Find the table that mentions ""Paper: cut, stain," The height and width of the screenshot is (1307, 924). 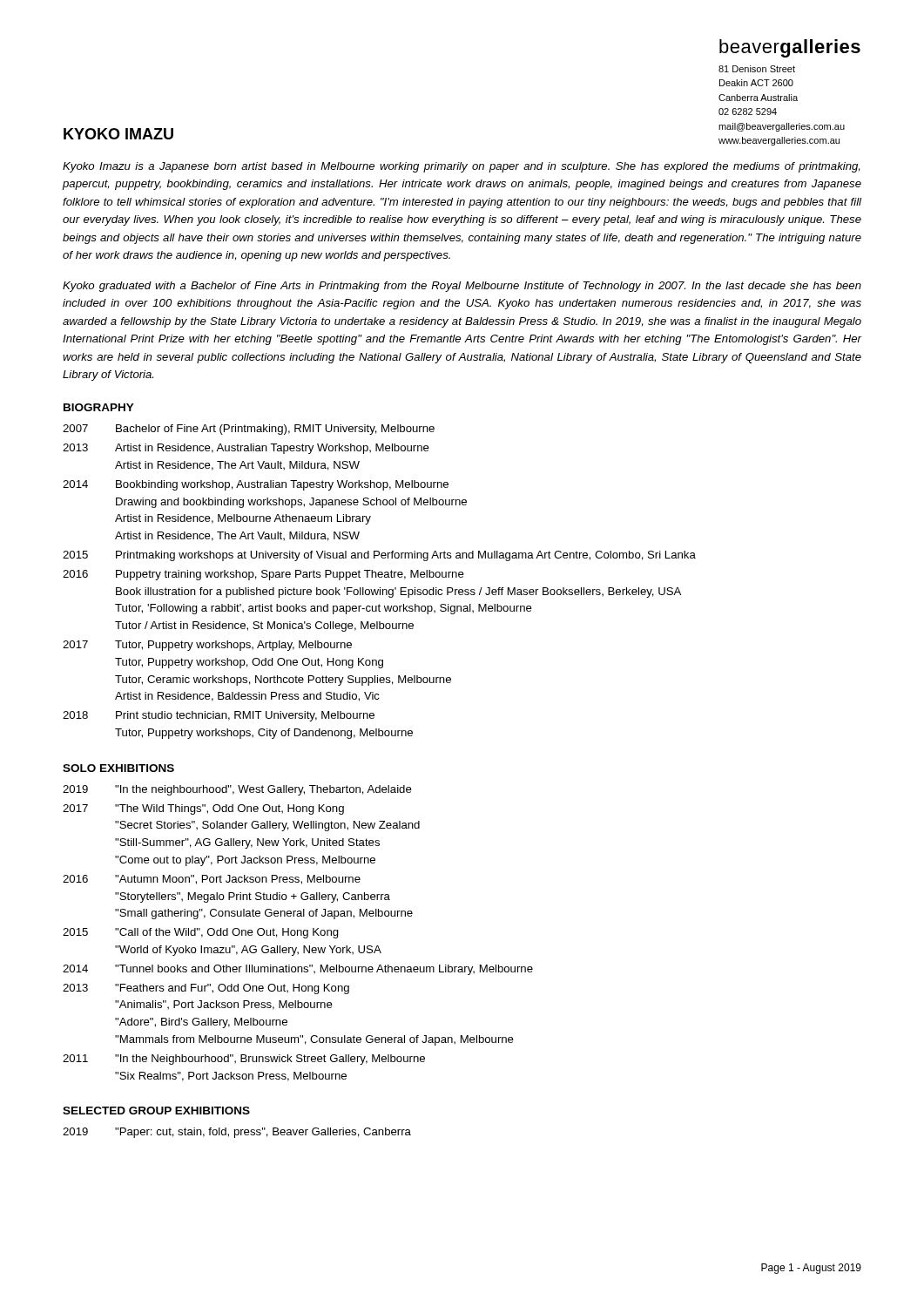point(462,1132)
